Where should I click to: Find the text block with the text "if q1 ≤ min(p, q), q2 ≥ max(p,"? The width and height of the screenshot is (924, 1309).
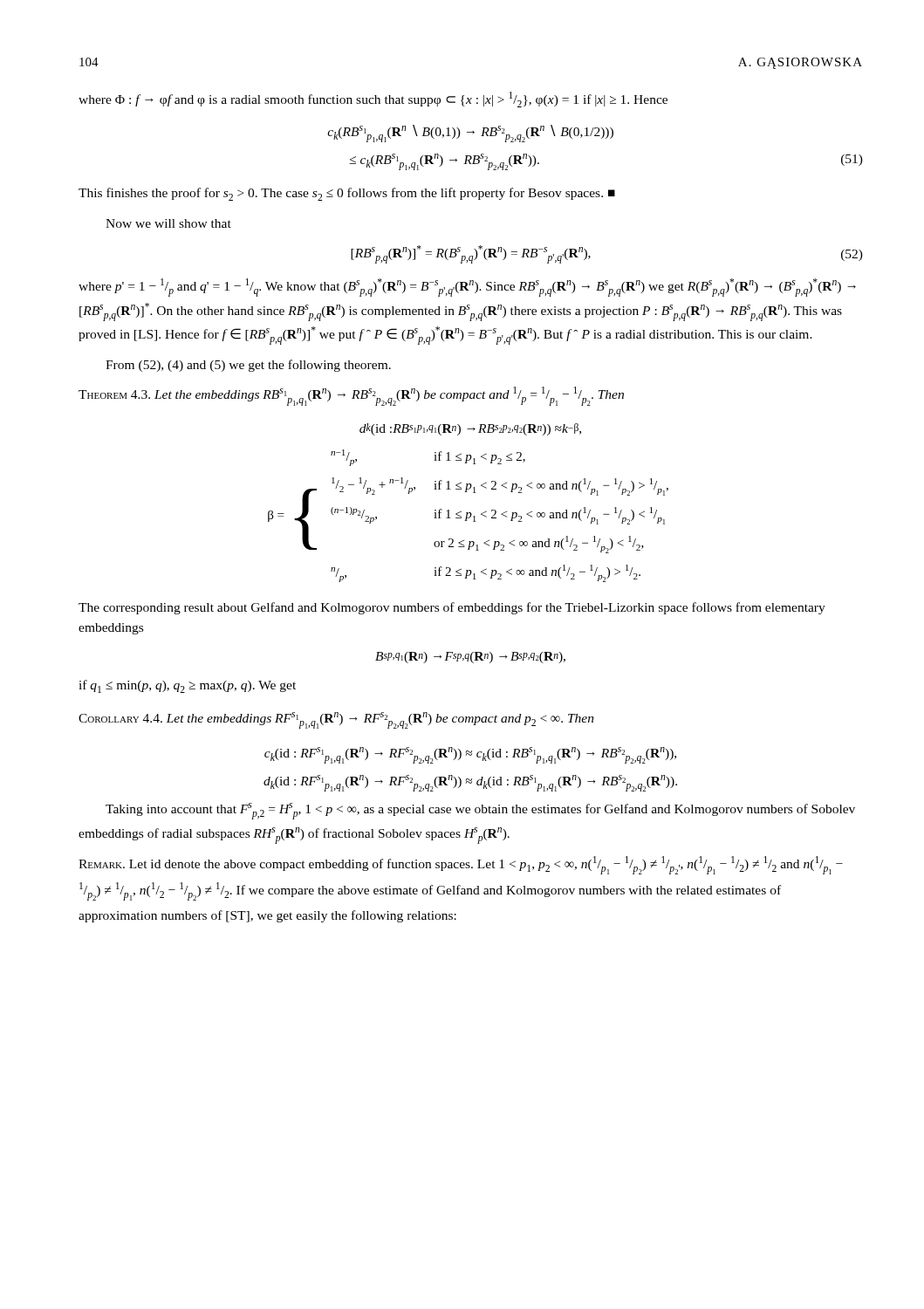[x=187, y=686]
